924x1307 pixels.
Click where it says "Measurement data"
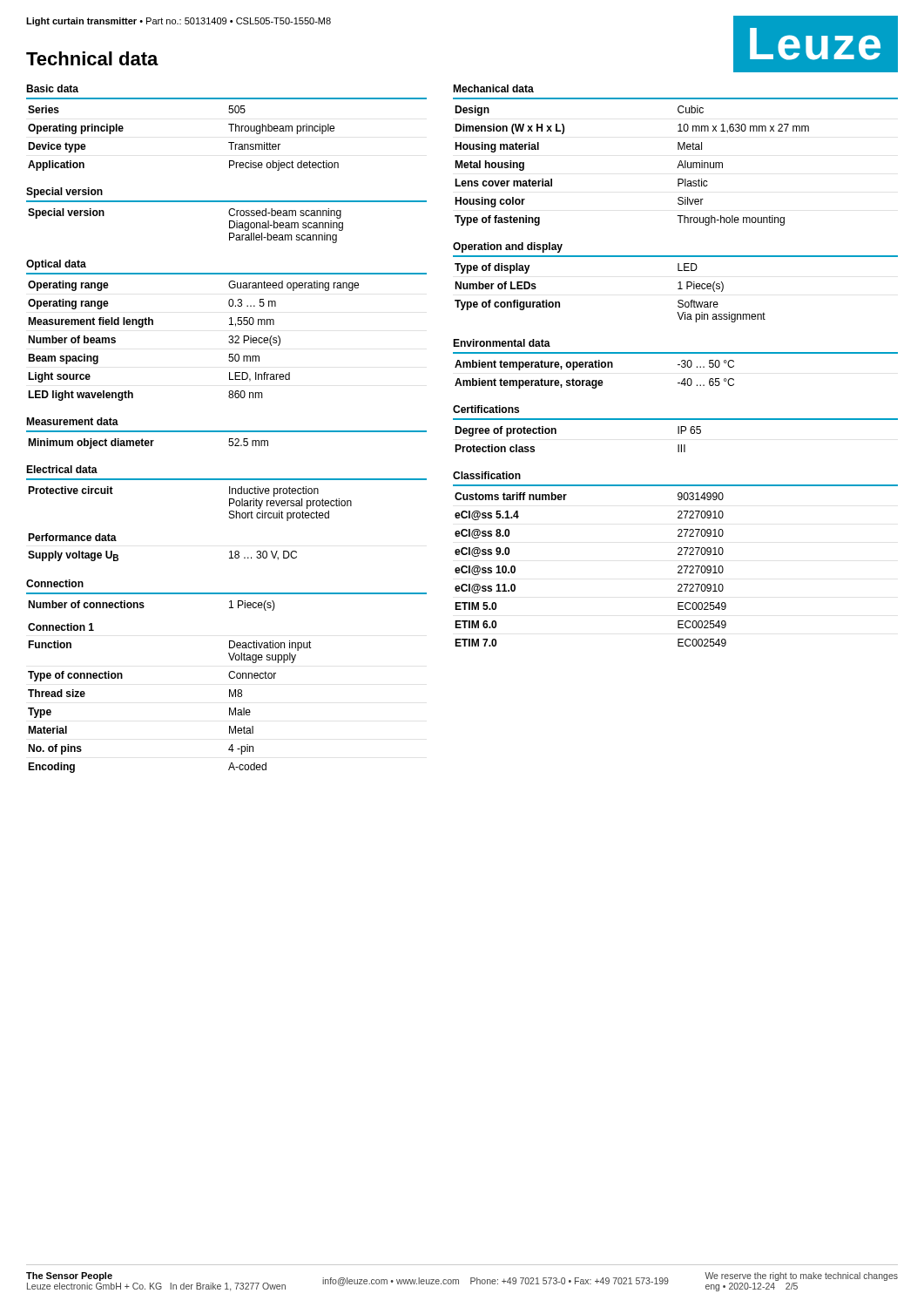pyautogui.click(x=72, y=422)
